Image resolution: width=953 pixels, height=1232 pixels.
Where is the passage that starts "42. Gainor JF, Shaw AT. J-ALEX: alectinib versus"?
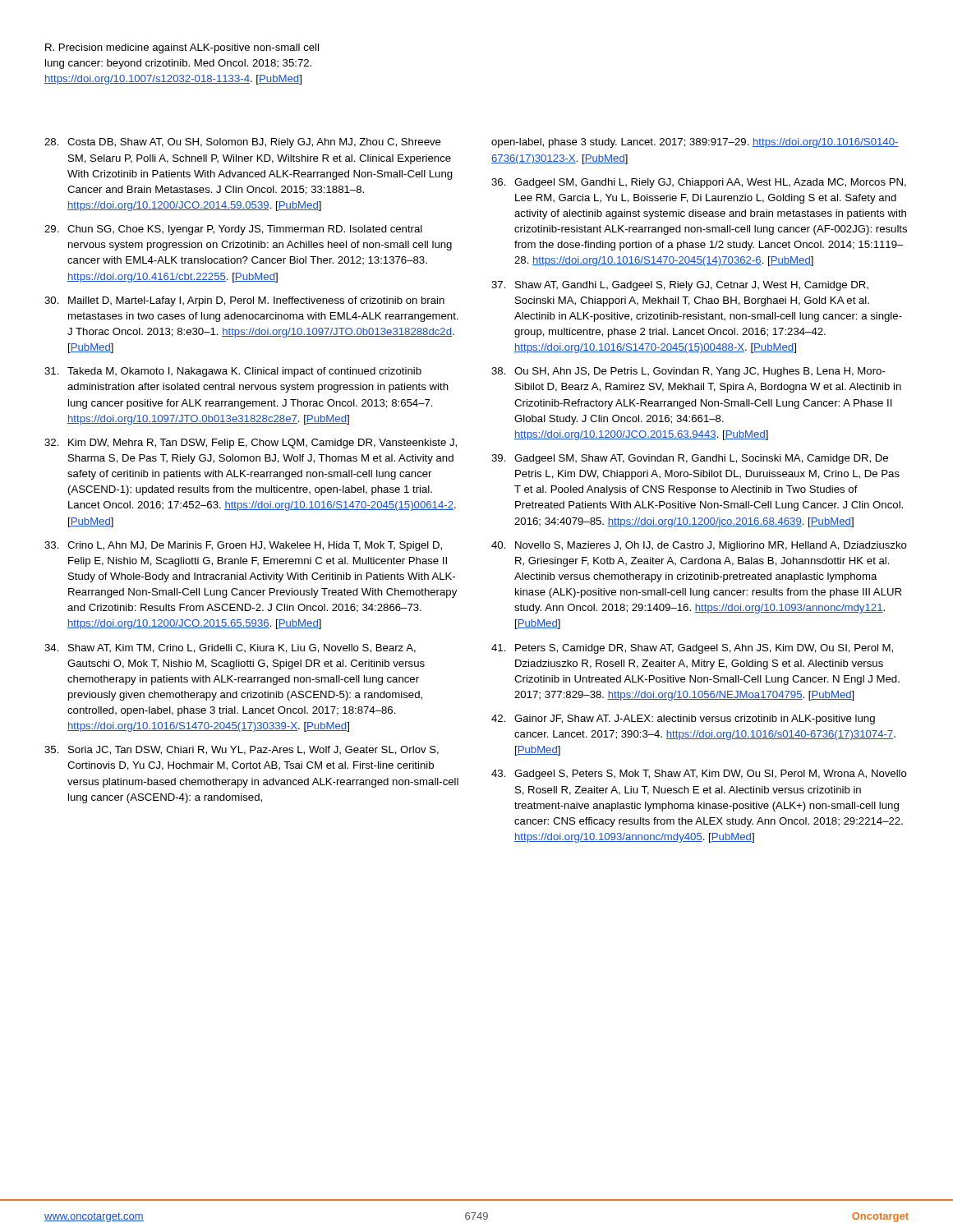[700, 734]
